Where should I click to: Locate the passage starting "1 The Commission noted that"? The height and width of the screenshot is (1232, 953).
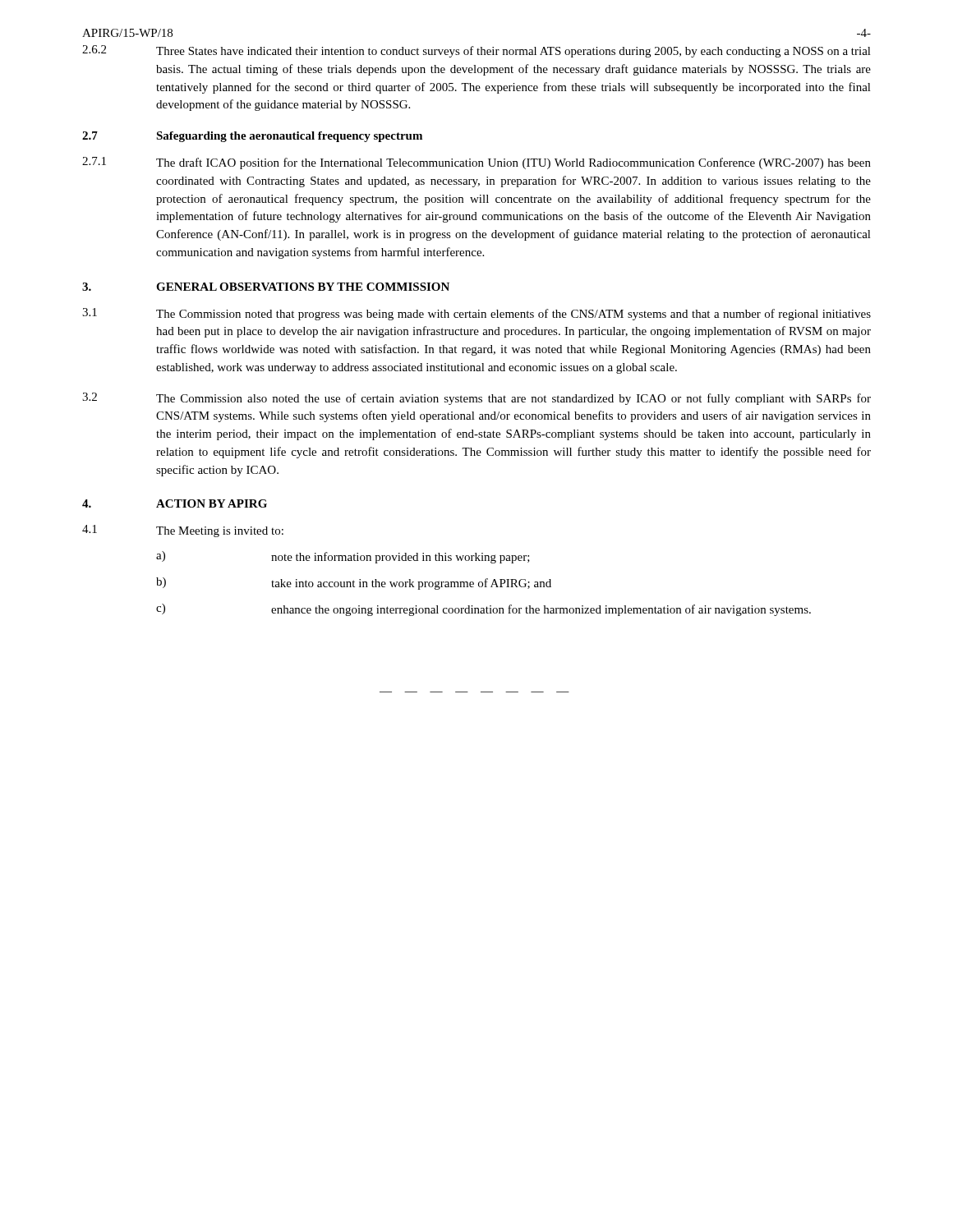coord(476,341)
